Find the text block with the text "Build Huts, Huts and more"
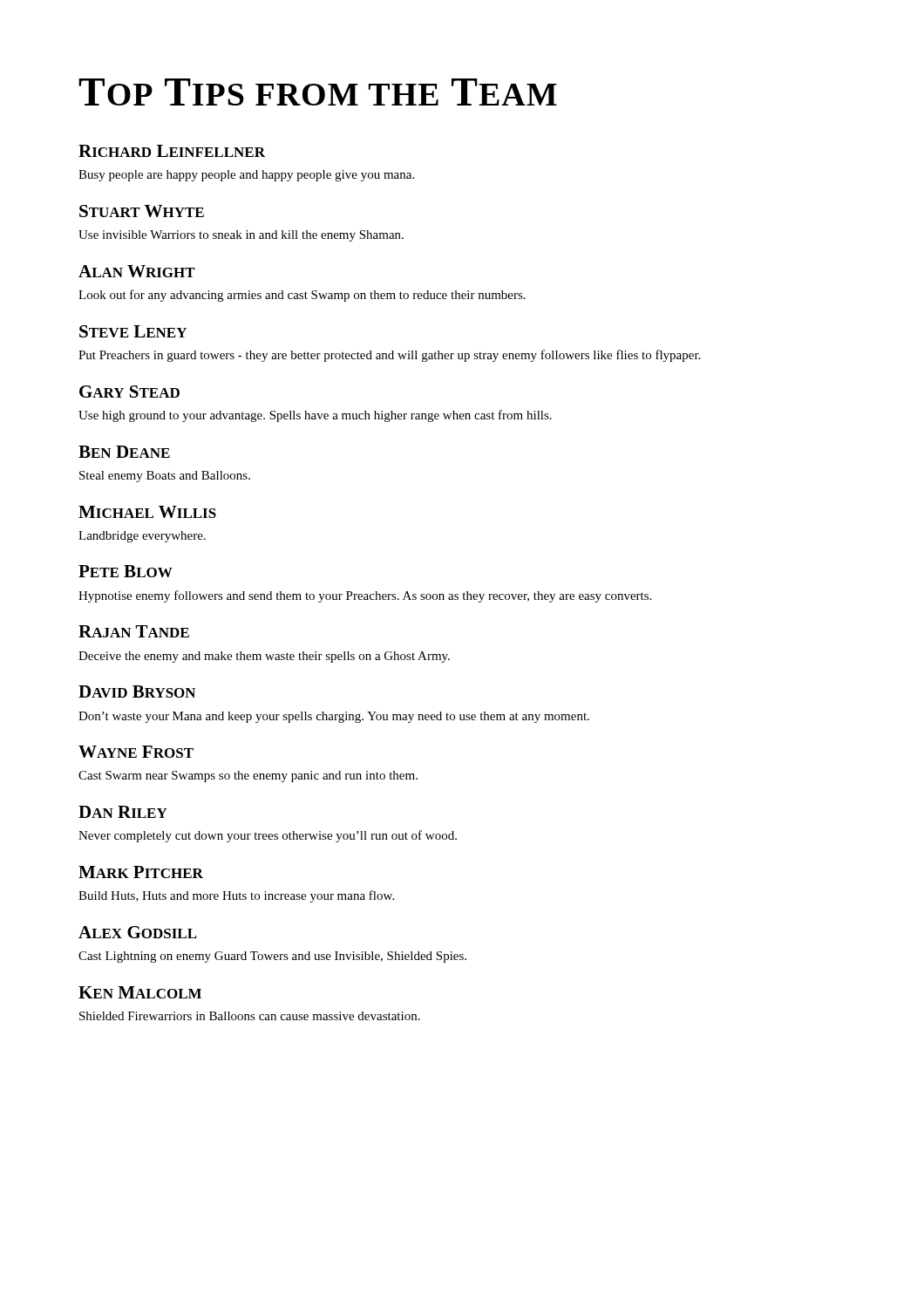 [236, 896]
